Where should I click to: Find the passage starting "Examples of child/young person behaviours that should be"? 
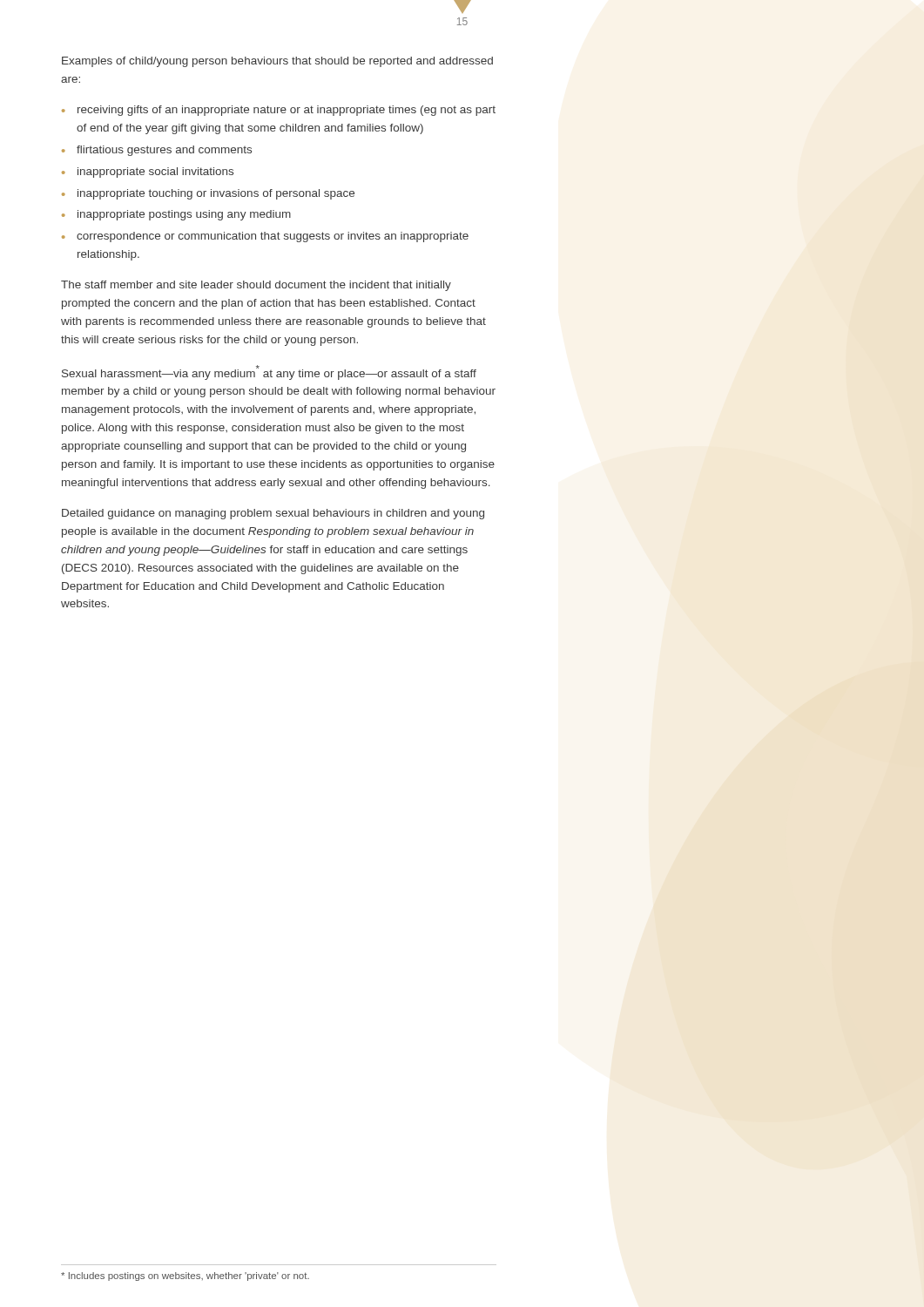(x=279, y=71)
